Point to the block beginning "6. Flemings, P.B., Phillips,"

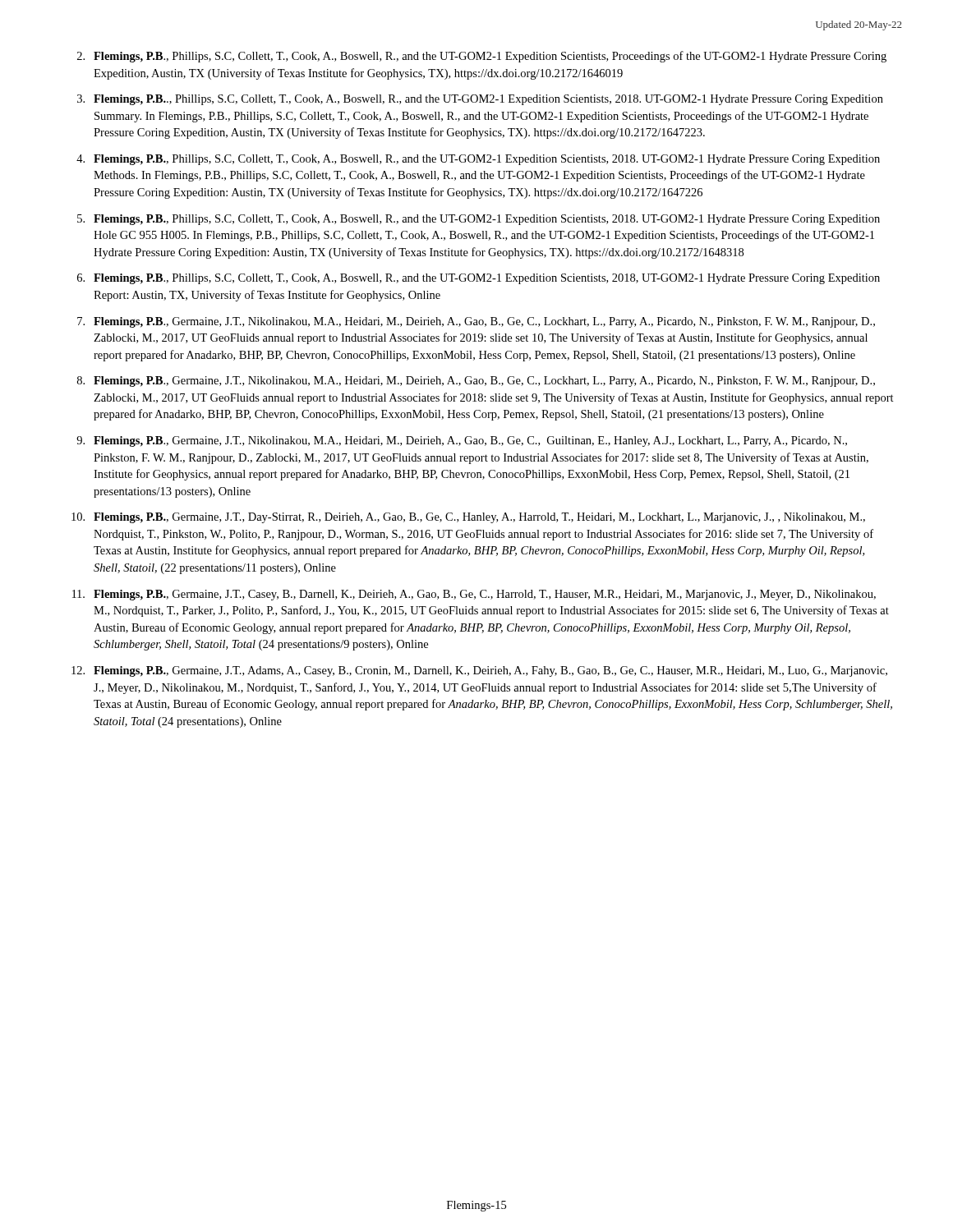coord(476,287)
